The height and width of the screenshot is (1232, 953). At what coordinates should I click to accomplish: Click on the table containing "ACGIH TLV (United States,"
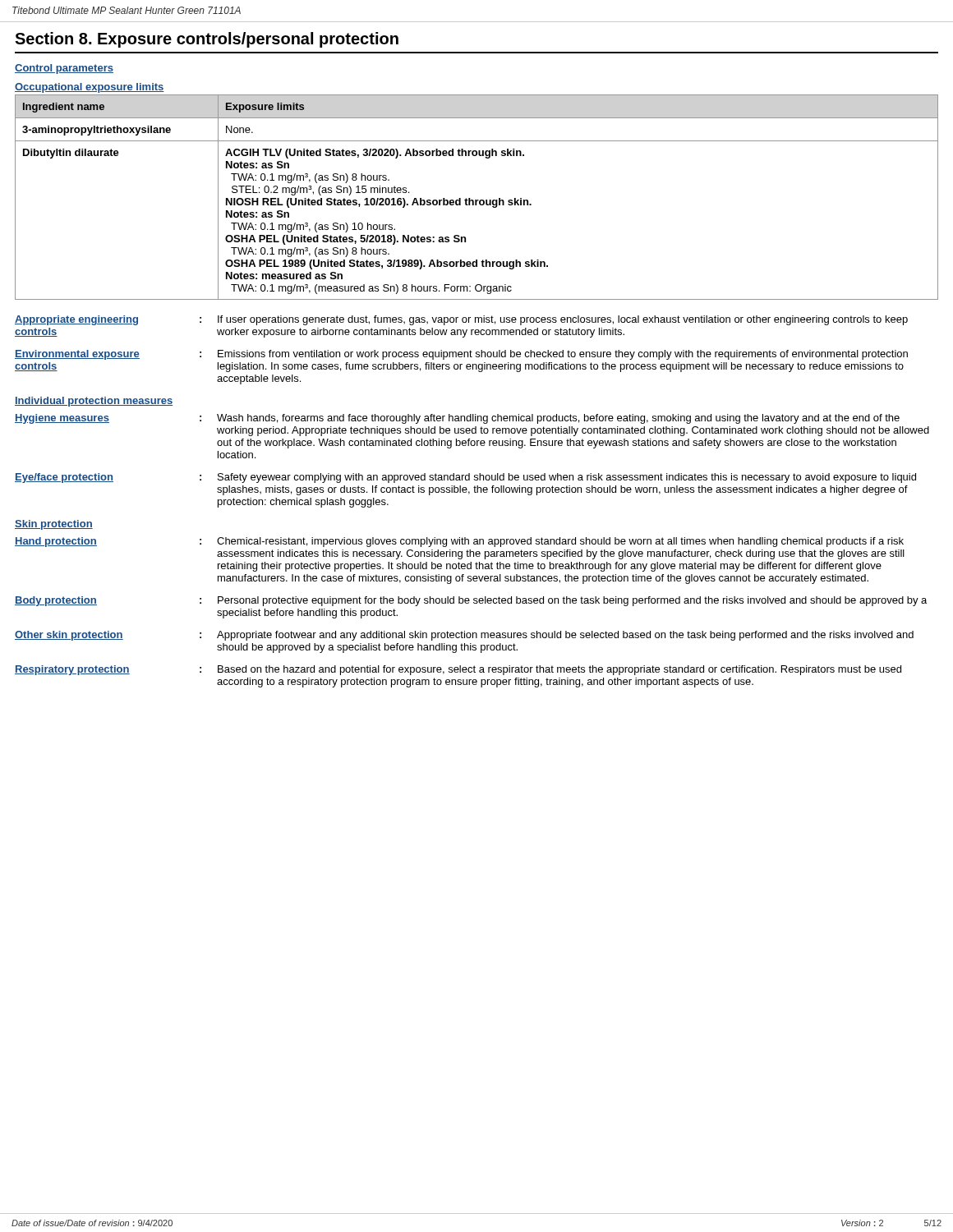476,197
